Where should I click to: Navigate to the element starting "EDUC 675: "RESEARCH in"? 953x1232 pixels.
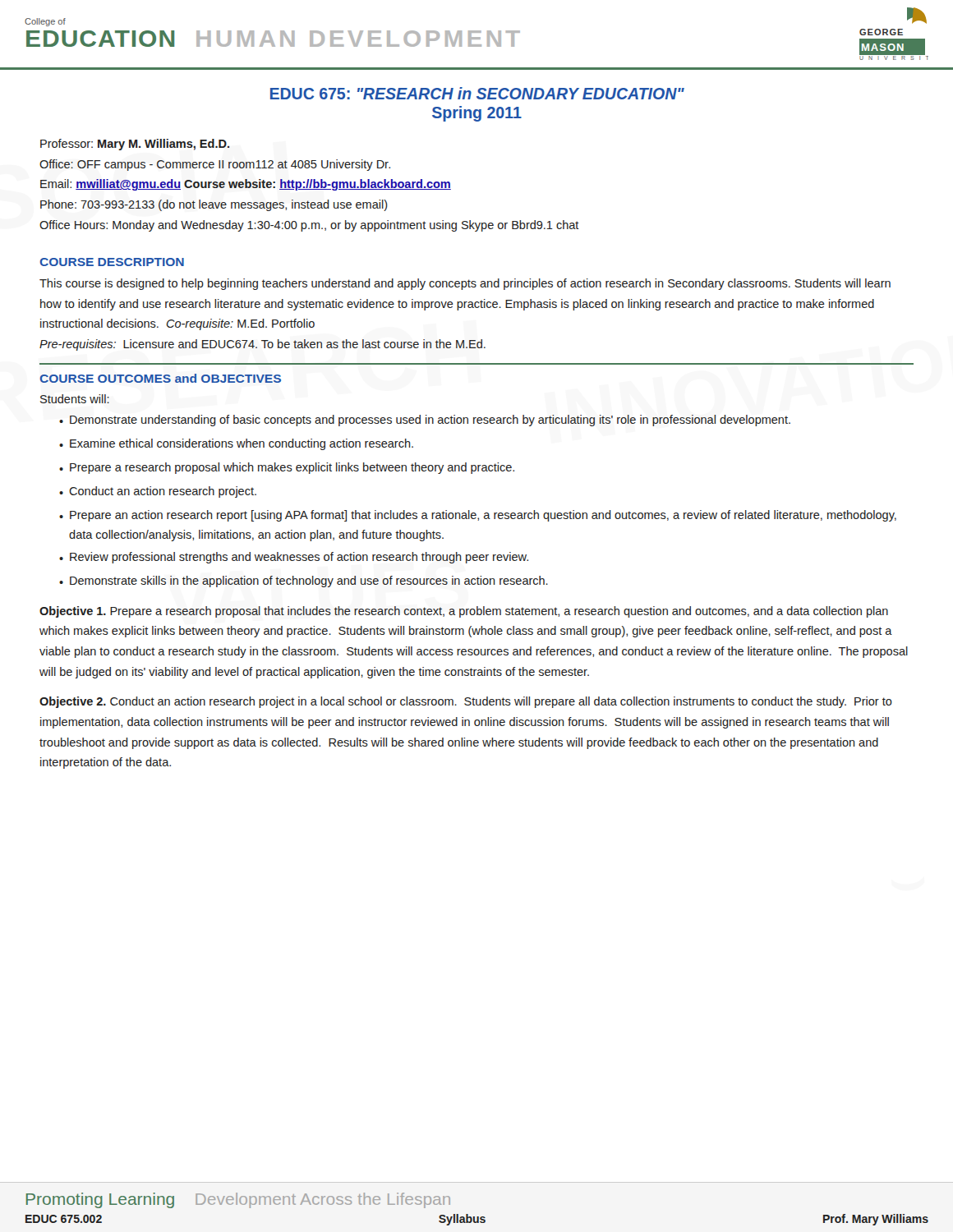click(x=476, y=103)
